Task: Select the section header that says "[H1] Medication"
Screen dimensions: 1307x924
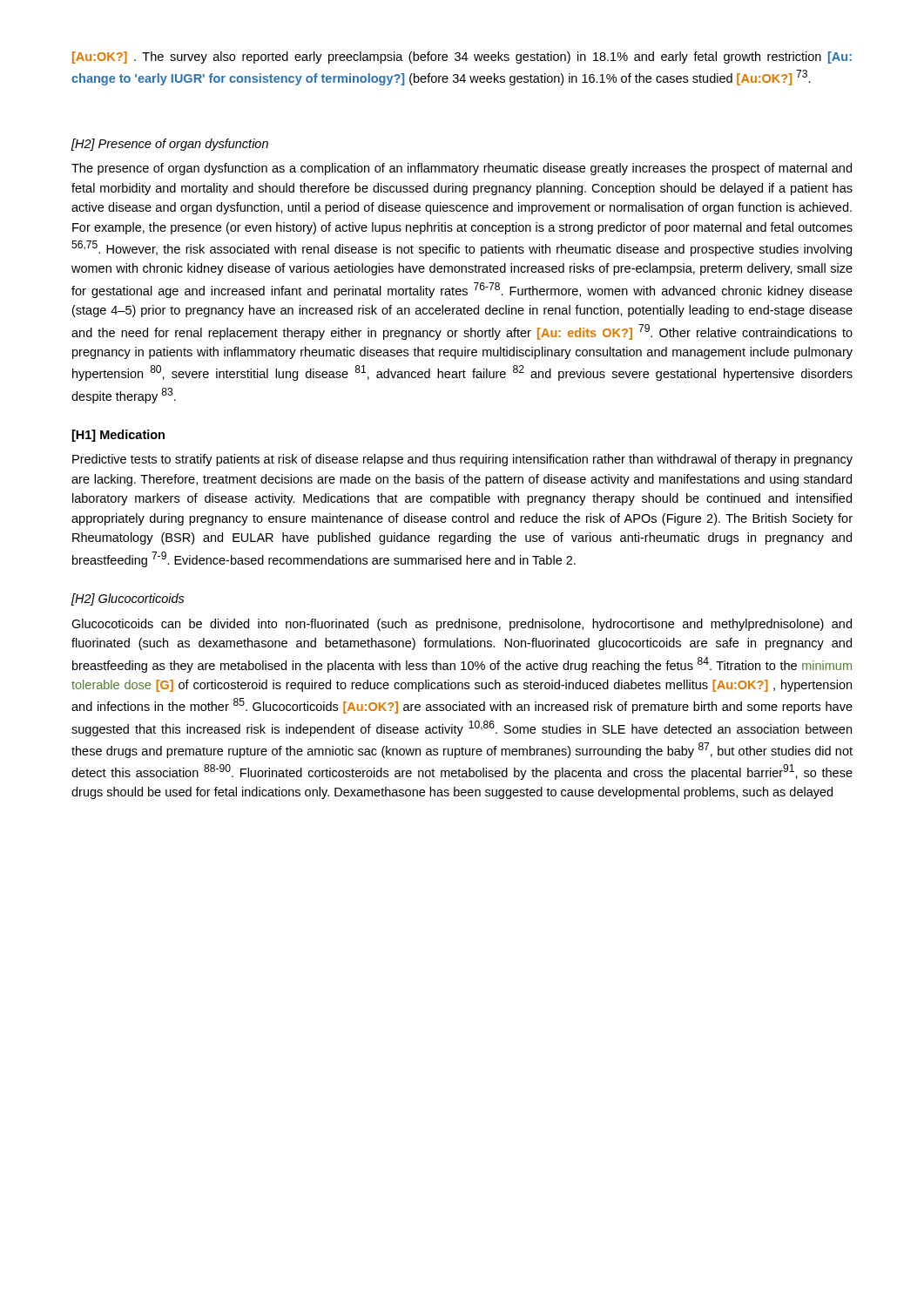Action: coord(118,436)
